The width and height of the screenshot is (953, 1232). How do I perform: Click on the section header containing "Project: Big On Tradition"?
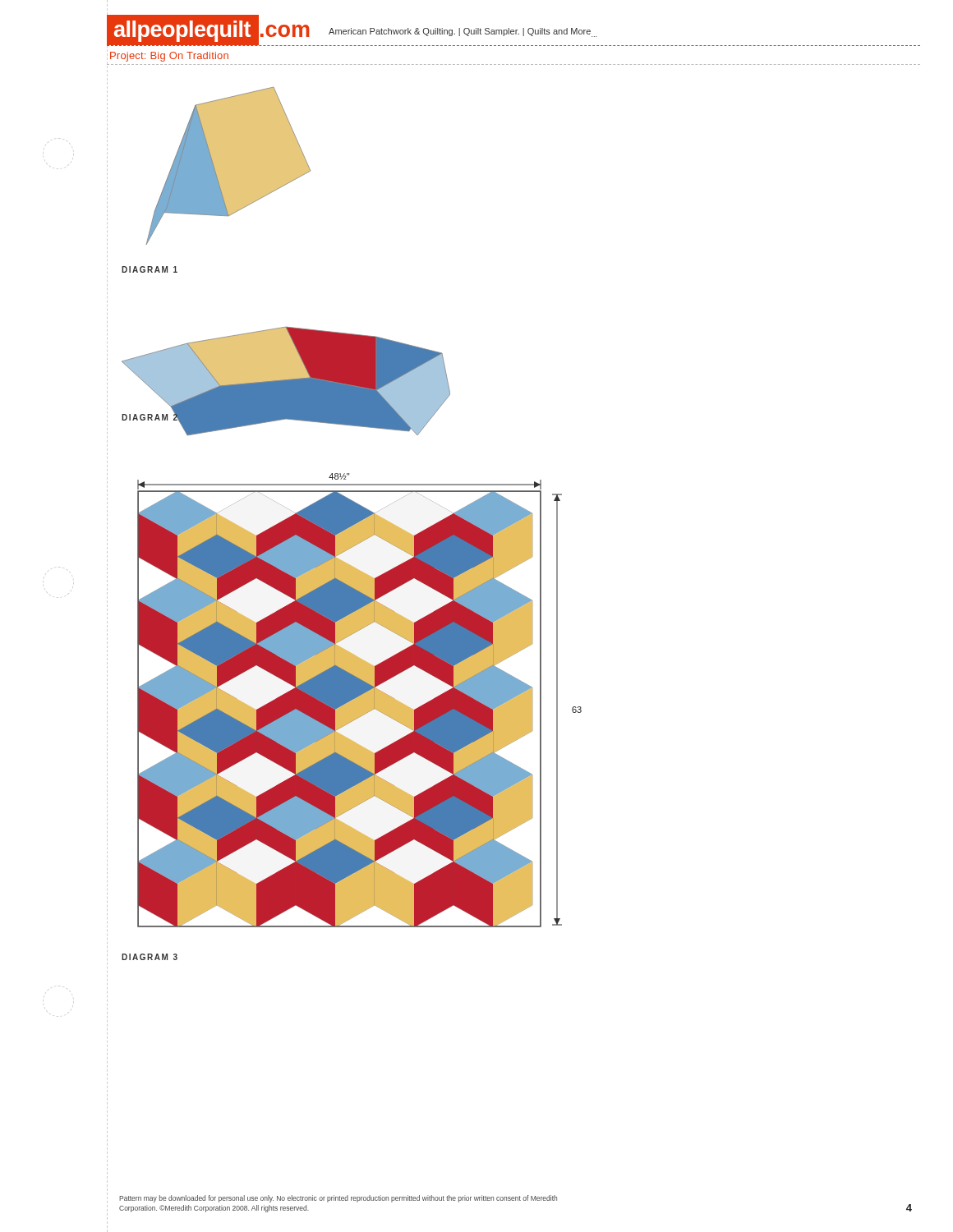pyautogui.click(x=169, y=55)
